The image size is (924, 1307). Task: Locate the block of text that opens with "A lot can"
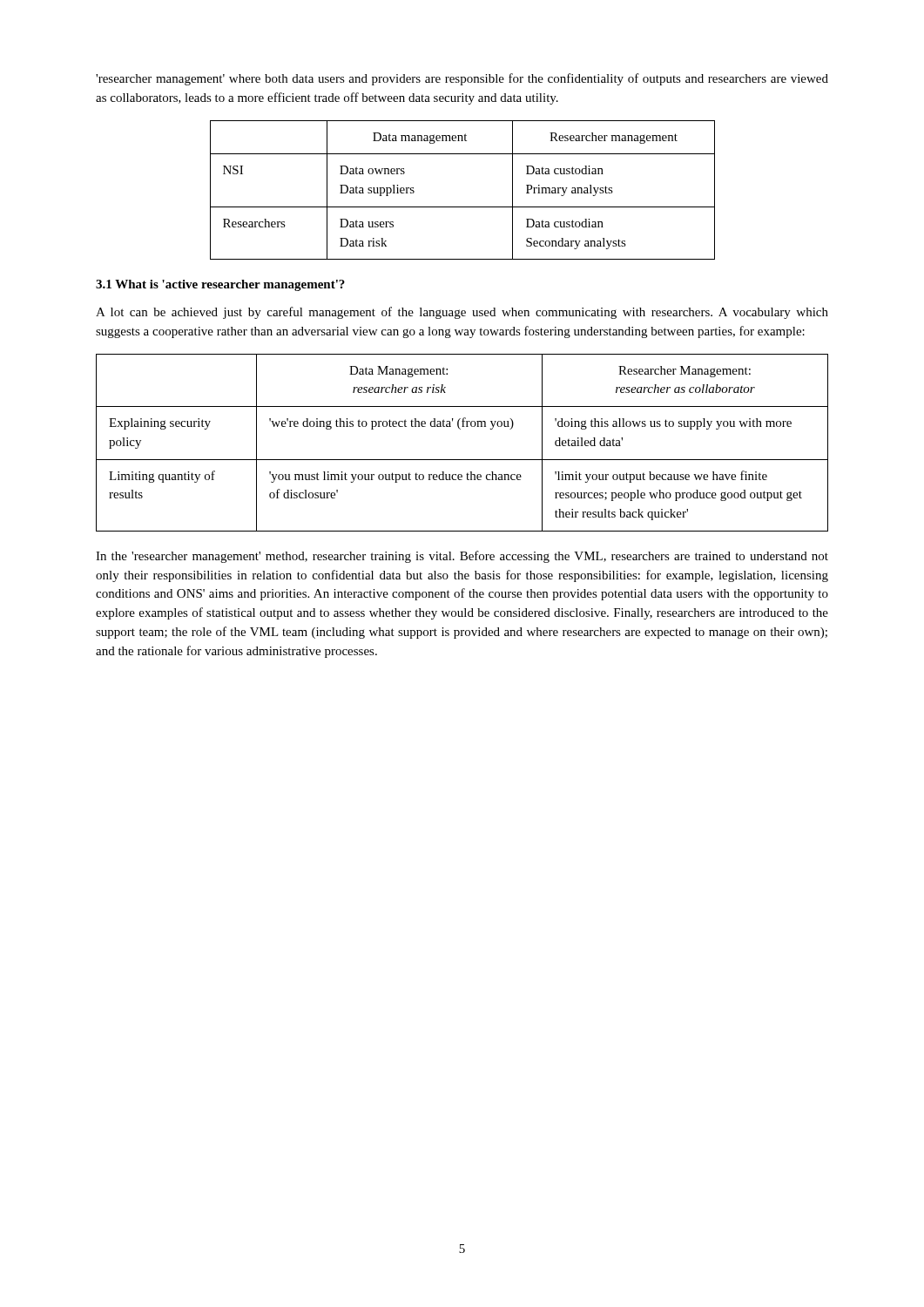[x=462, y=322]
